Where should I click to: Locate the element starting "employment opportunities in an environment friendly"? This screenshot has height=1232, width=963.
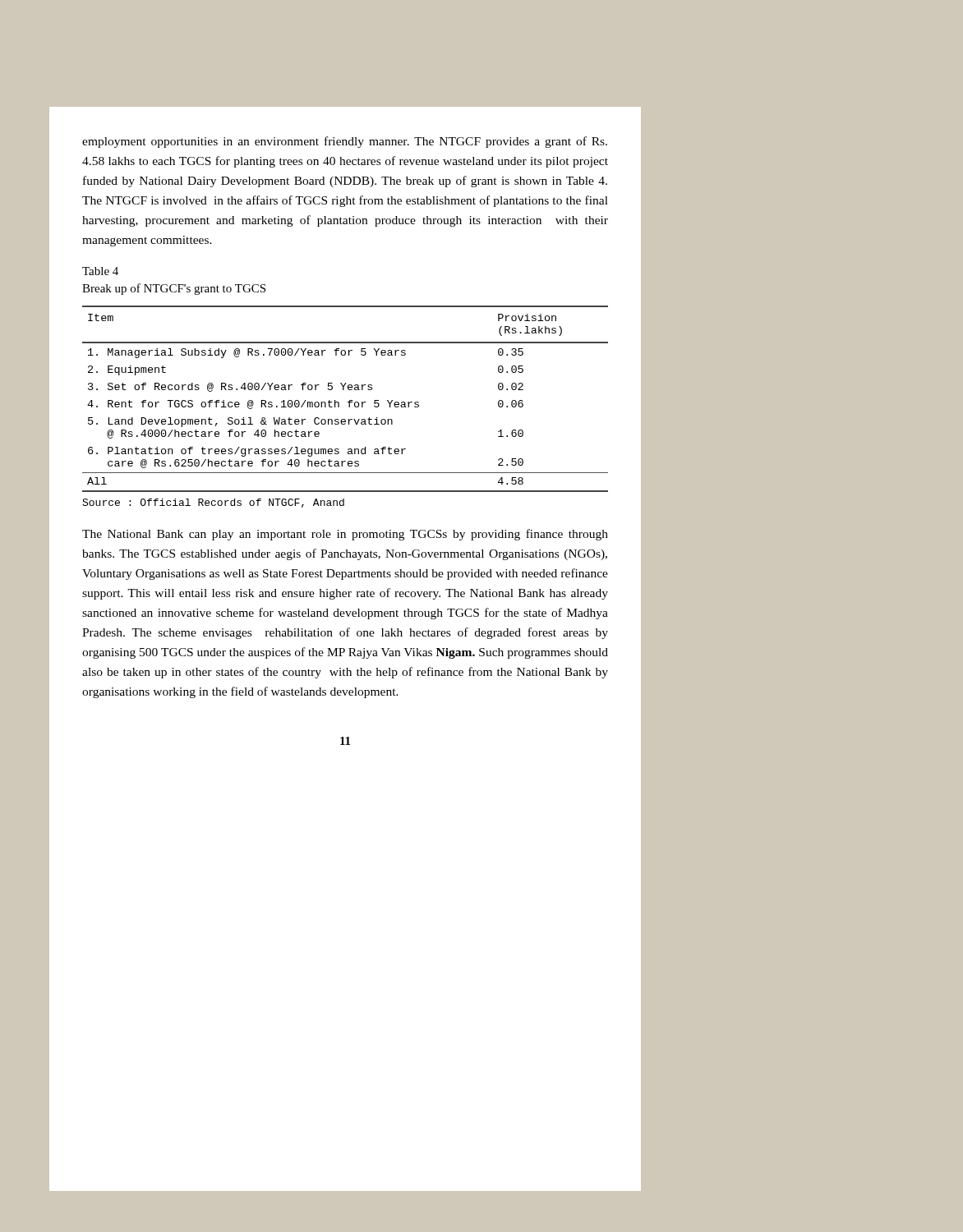click(x=345, y=190)
